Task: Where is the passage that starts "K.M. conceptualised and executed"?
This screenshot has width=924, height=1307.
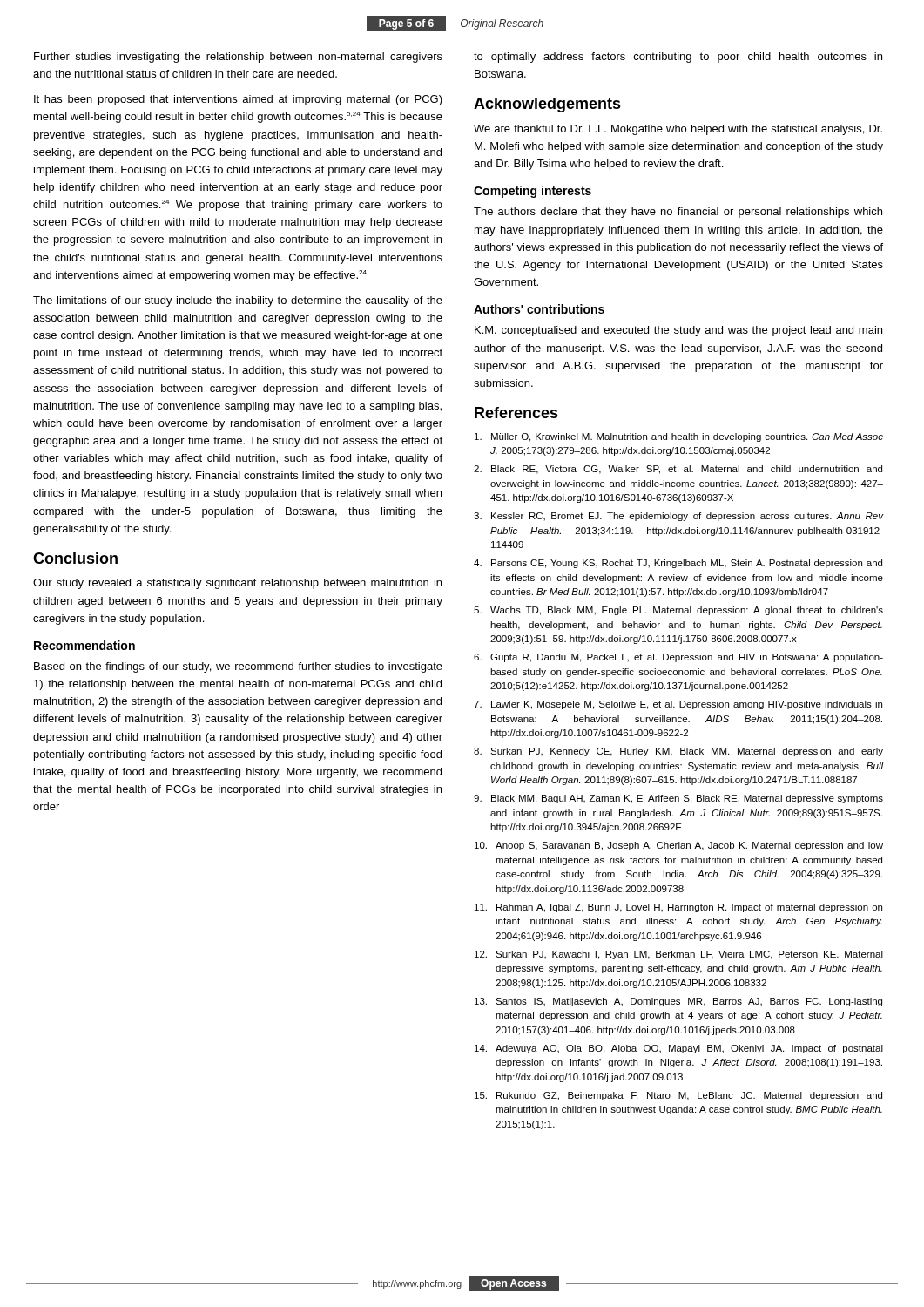Action: click(678, 357)
